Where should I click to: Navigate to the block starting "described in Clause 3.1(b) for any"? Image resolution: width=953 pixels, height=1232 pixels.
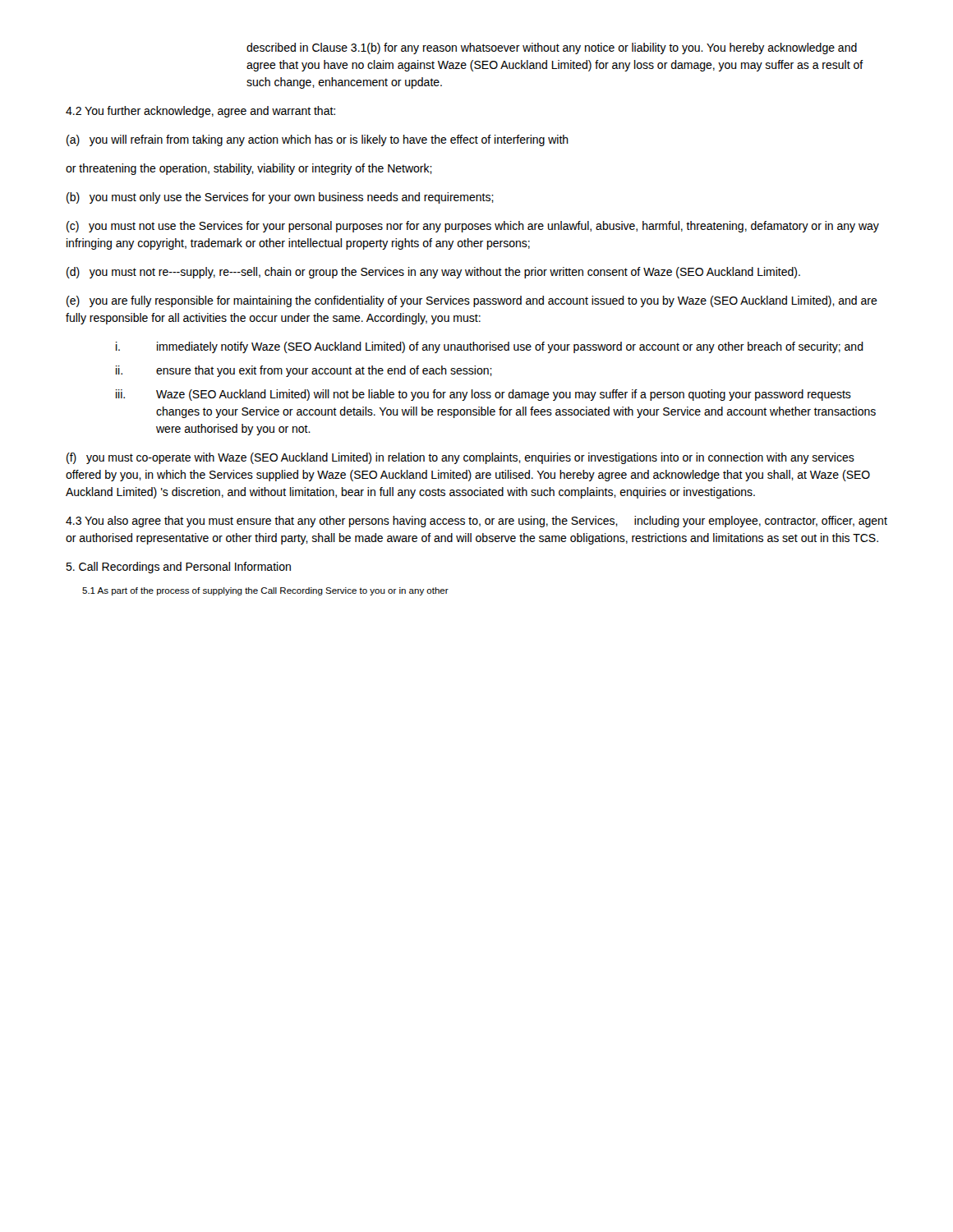click(555, 65)
